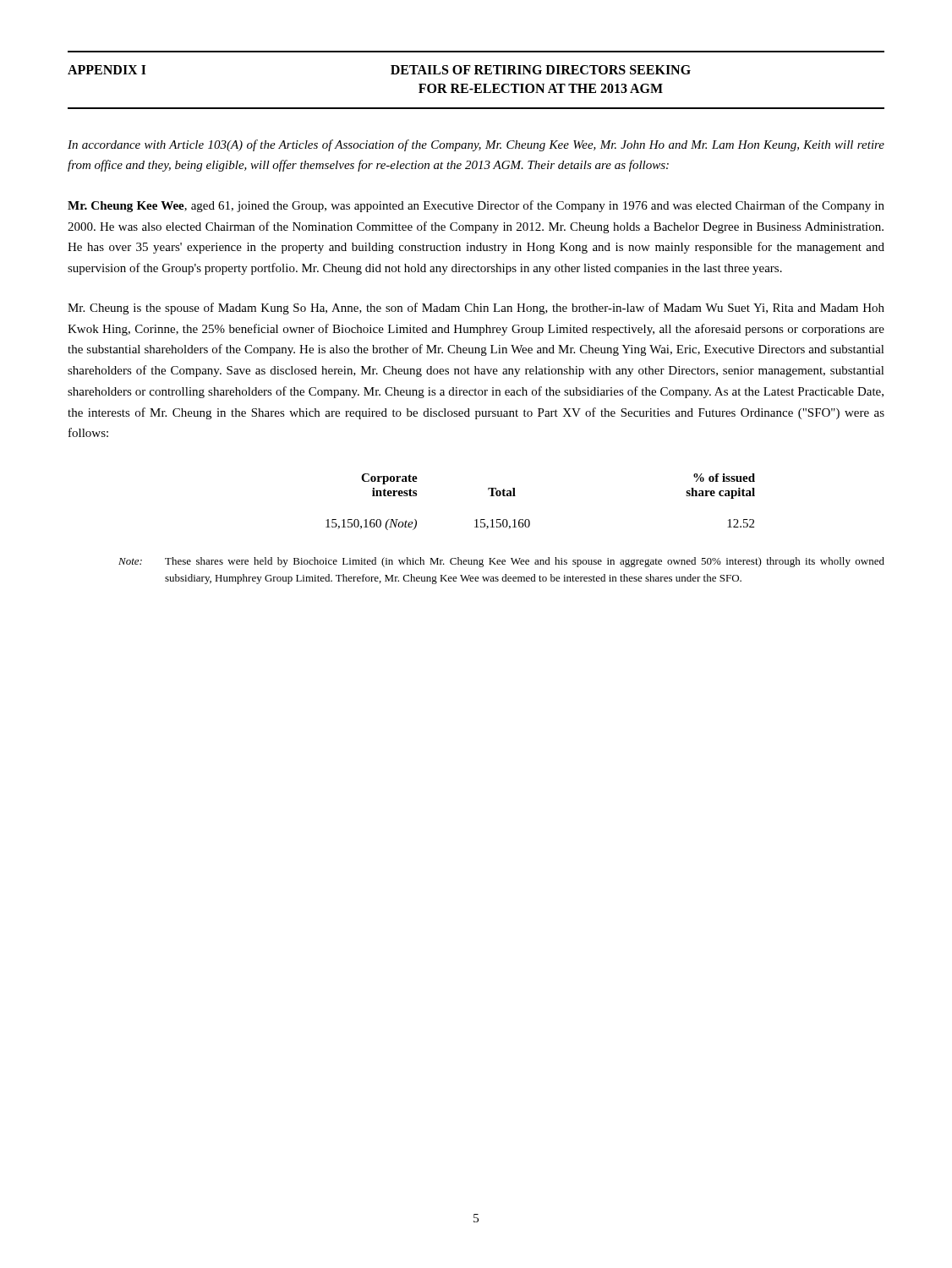This screenshot has width=952, height=1268.
Task: Locate the element starting "Mr. Cheung is"
Action: tap(476, 370)
